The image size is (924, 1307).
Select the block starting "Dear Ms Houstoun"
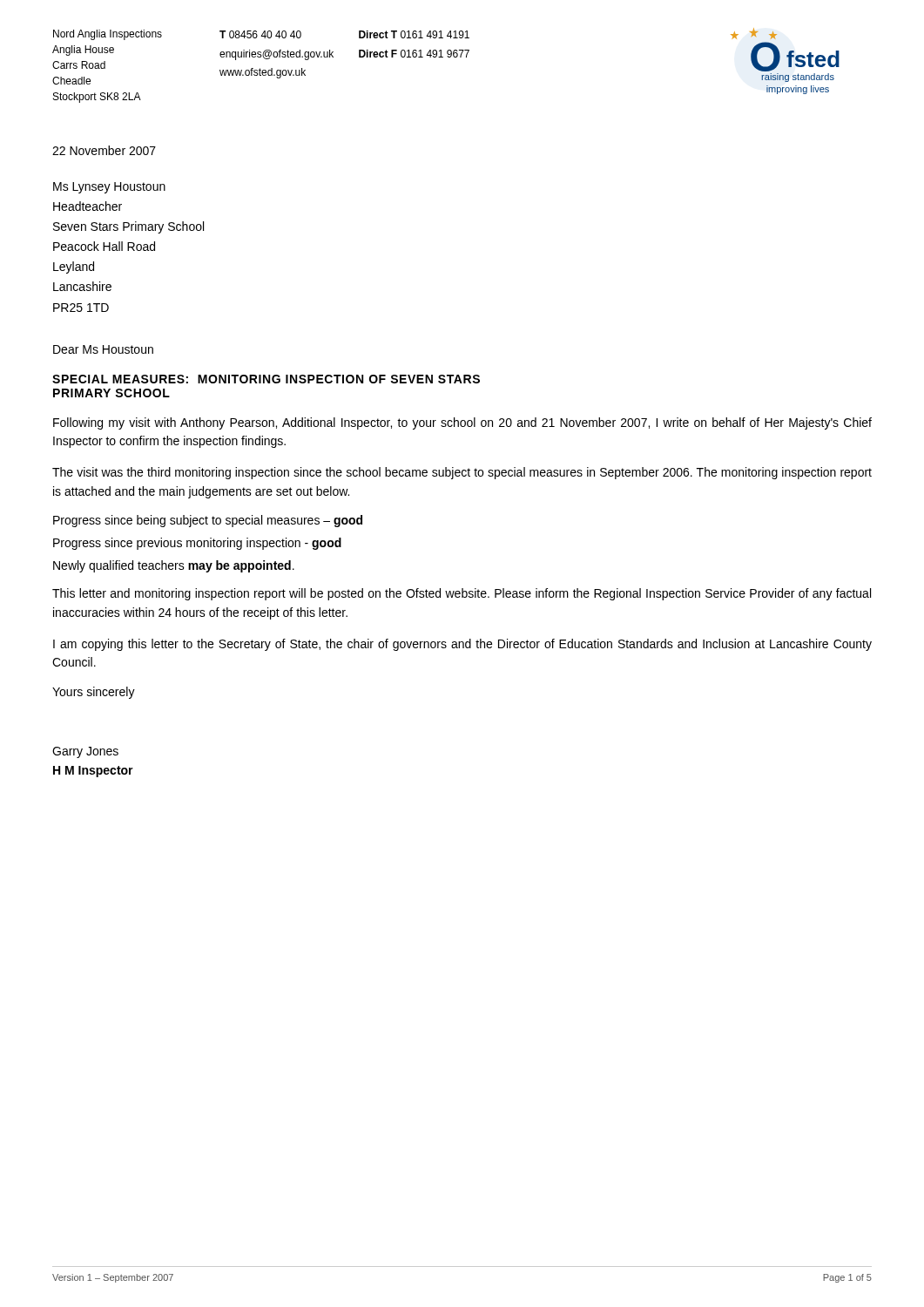click(103, 349)
